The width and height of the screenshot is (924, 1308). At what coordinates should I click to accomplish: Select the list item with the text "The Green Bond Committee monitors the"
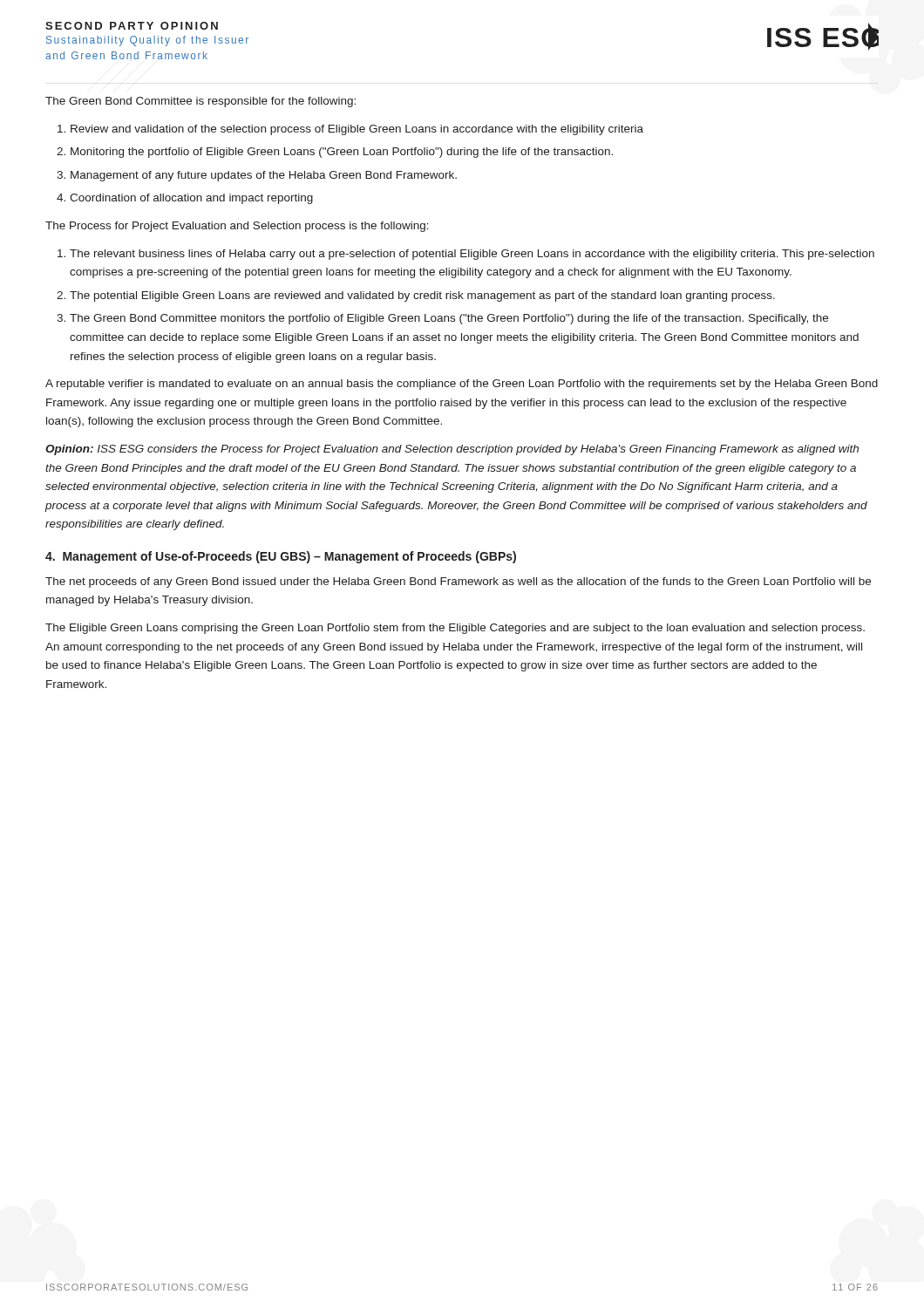(464, 337)
